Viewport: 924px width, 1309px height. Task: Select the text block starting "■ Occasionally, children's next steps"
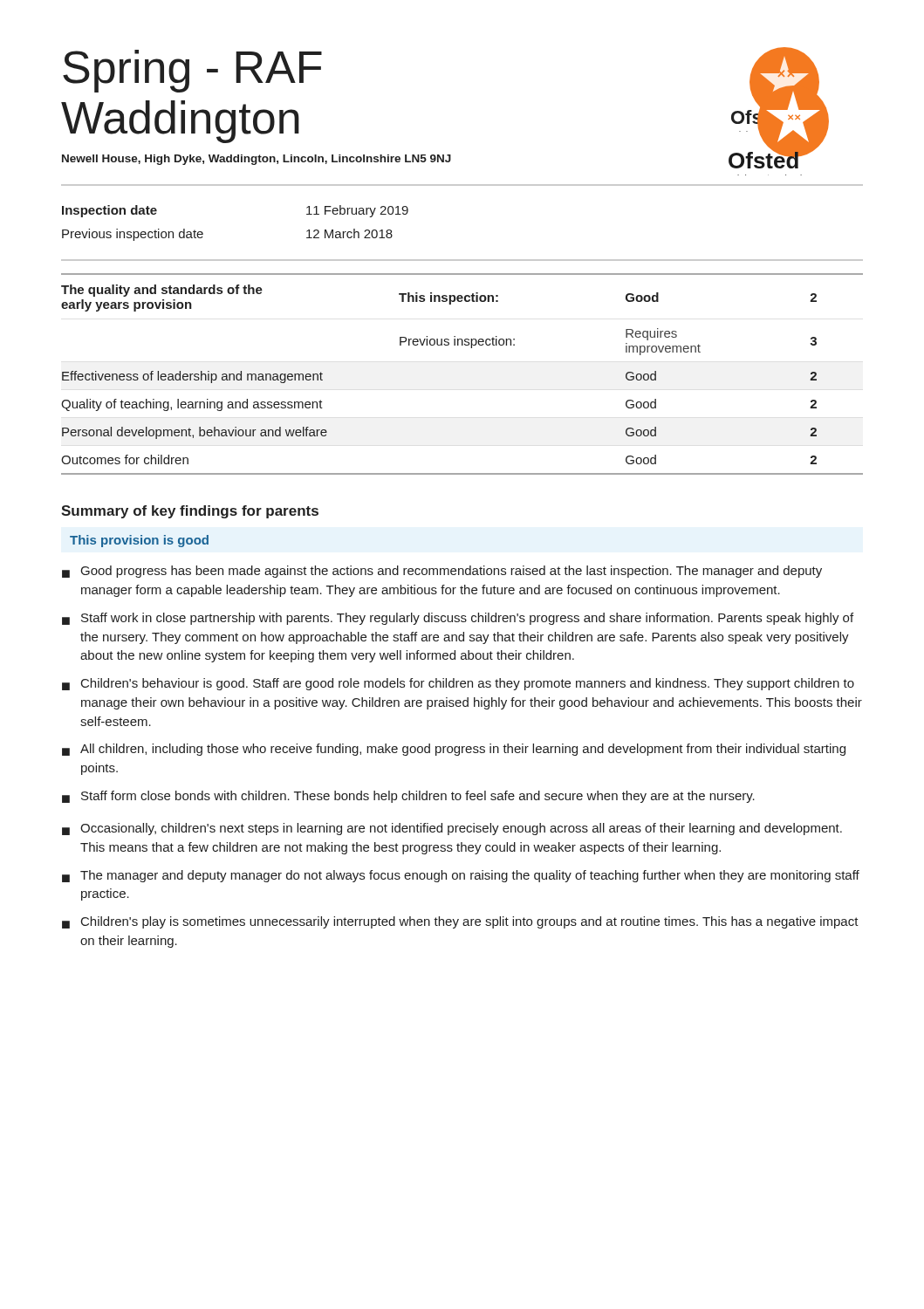click(x=462, y=838)
